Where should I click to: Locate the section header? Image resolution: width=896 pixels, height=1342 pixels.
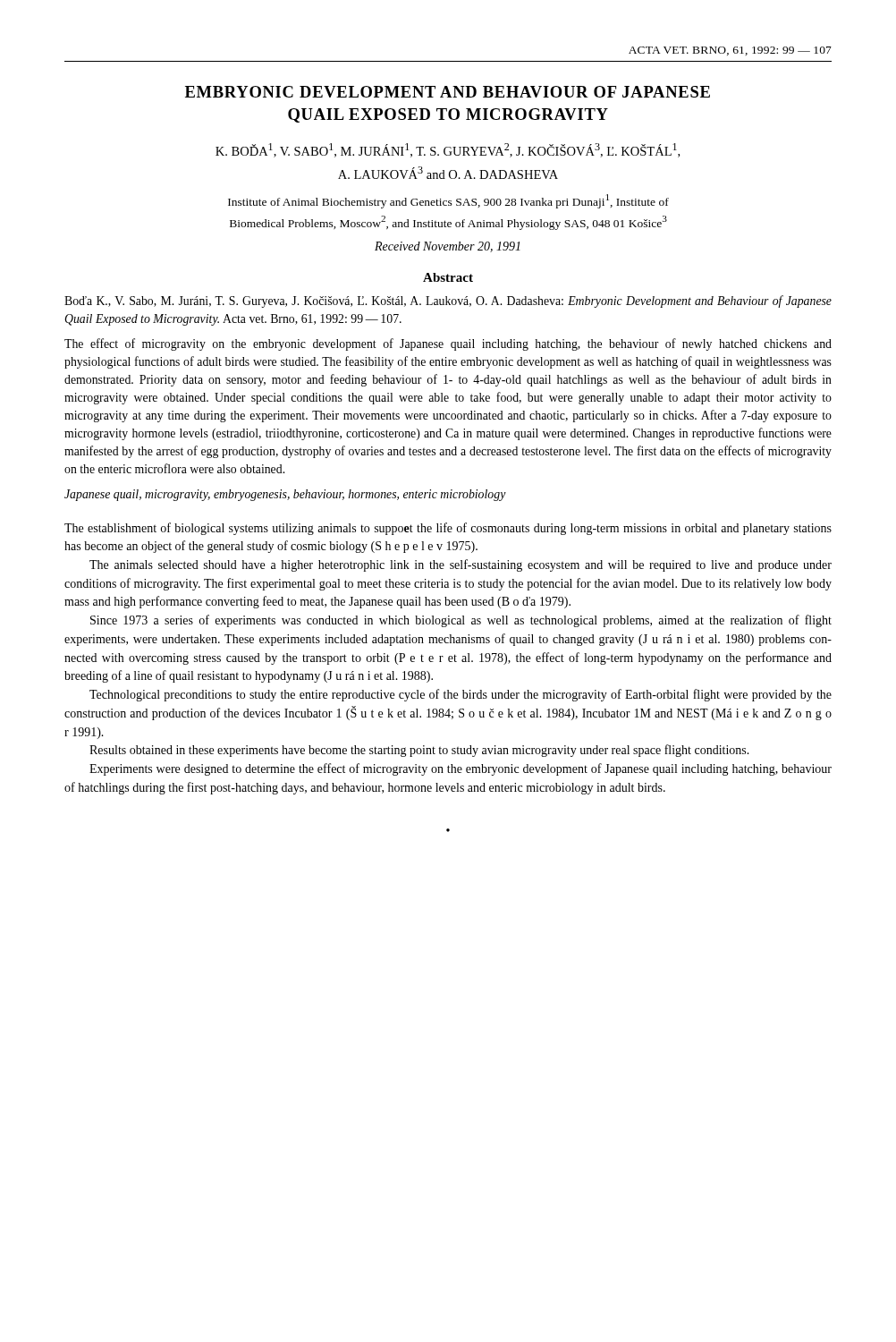coord(448,277)
